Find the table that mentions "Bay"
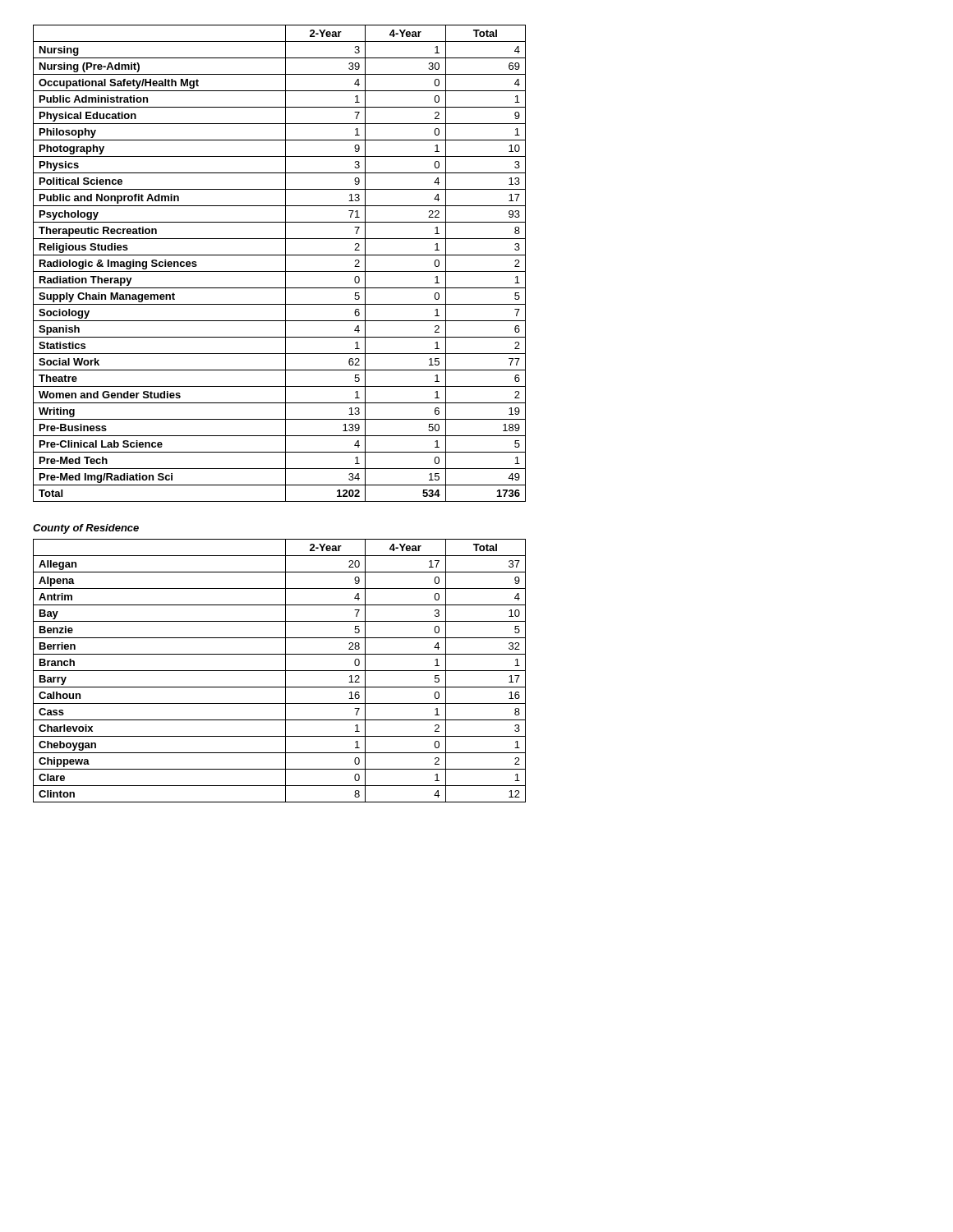The image size is (953, 1232). coord(476,671)
